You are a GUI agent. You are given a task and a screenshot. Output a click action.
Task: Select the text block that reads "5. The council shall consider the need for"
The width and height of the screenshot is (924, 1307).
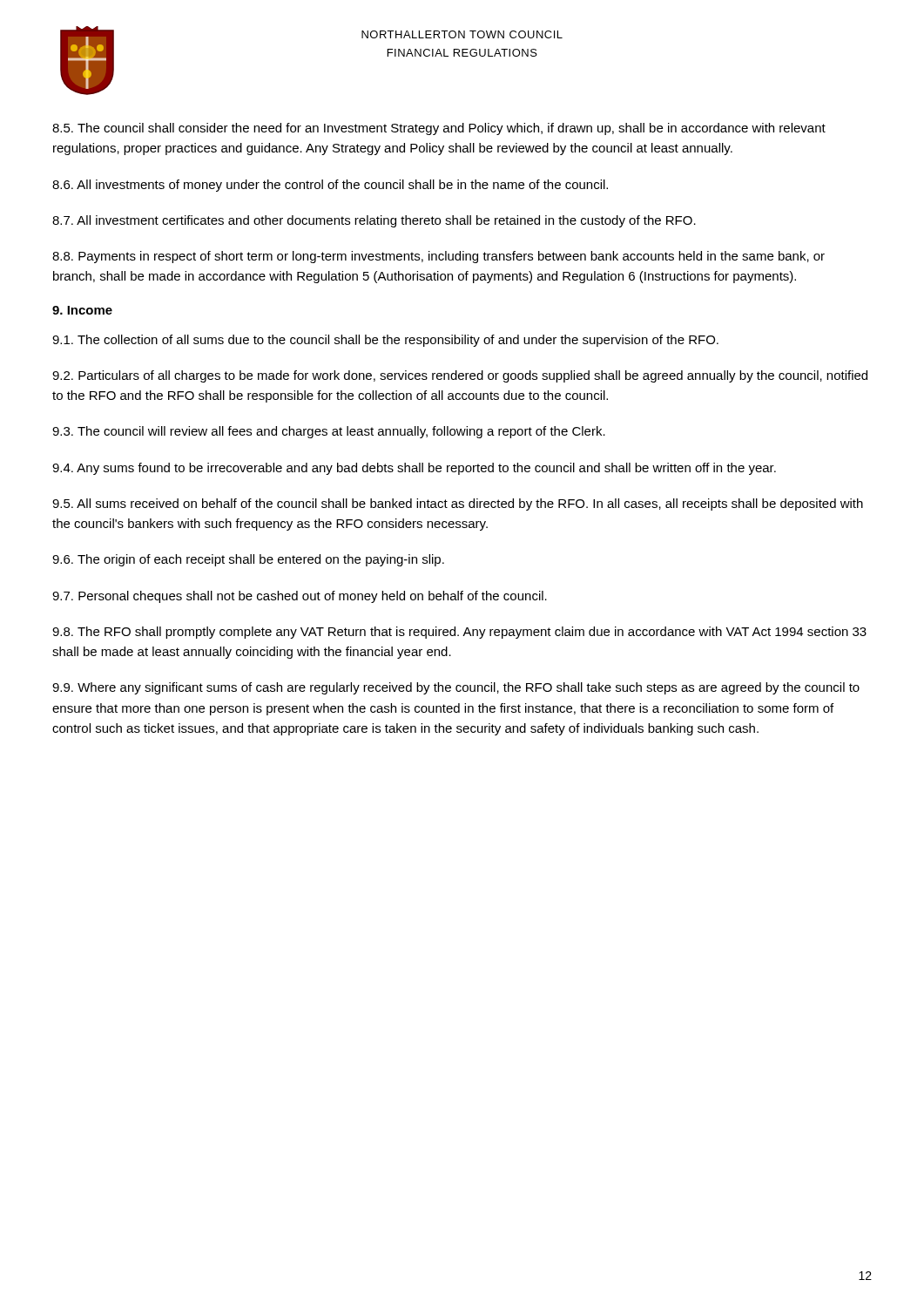[x=439, y=138]
